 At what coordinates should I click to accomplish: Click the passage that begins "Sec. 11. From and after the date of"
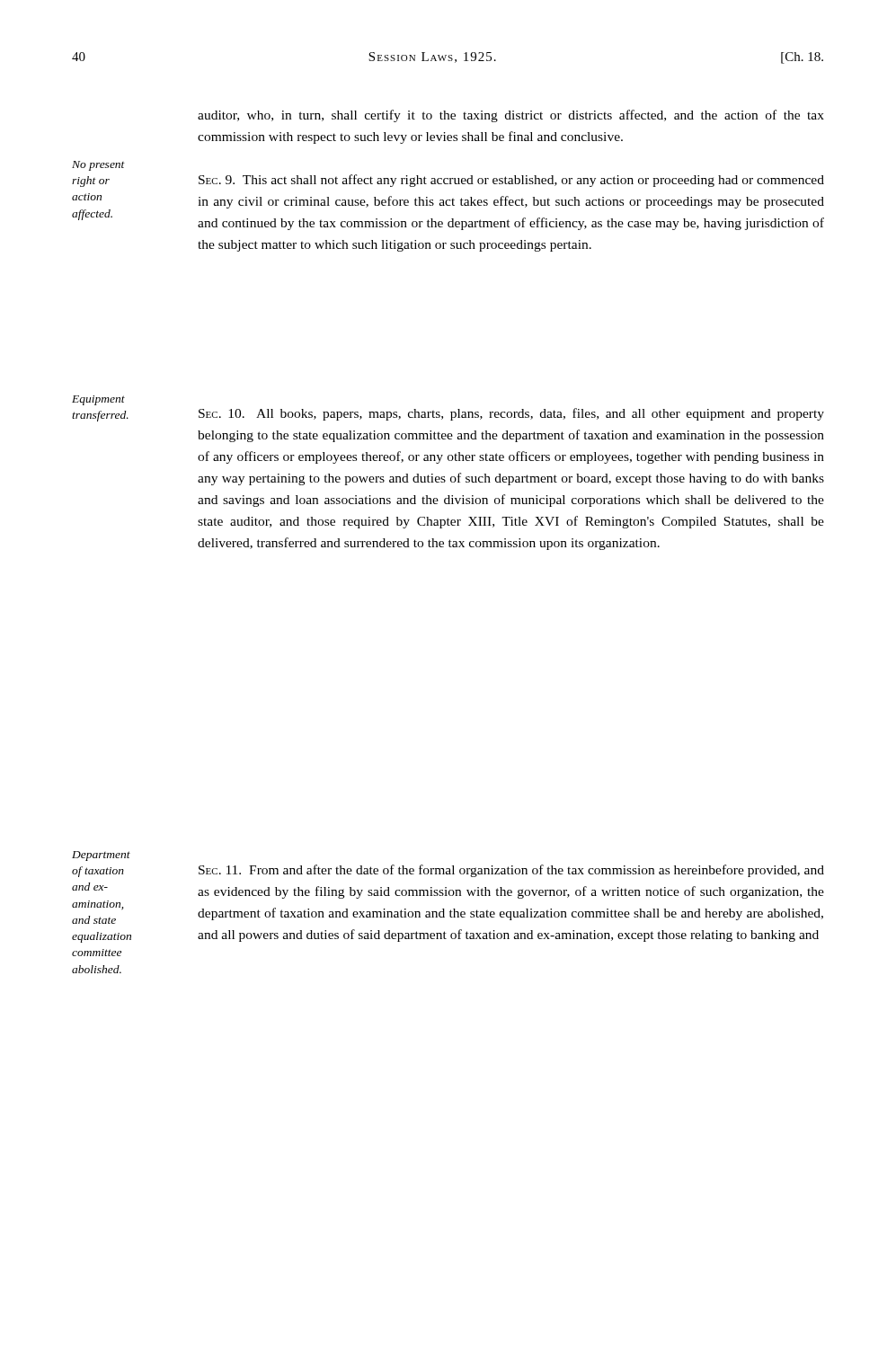(511, 902)
